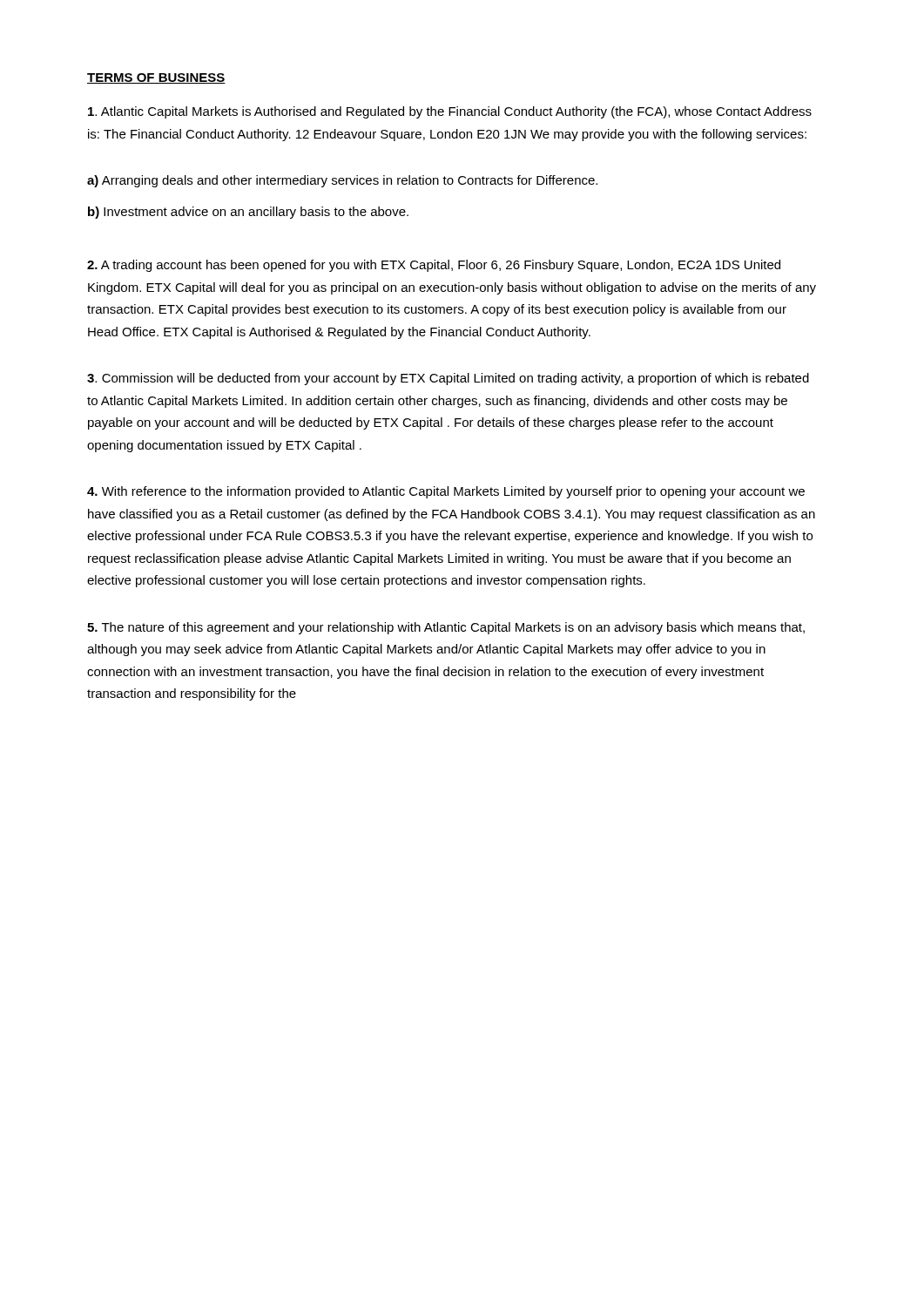Locate the text "TERMS OF BUSINESS"
This screenshot has height=1307, width=924.
(156, 77)
